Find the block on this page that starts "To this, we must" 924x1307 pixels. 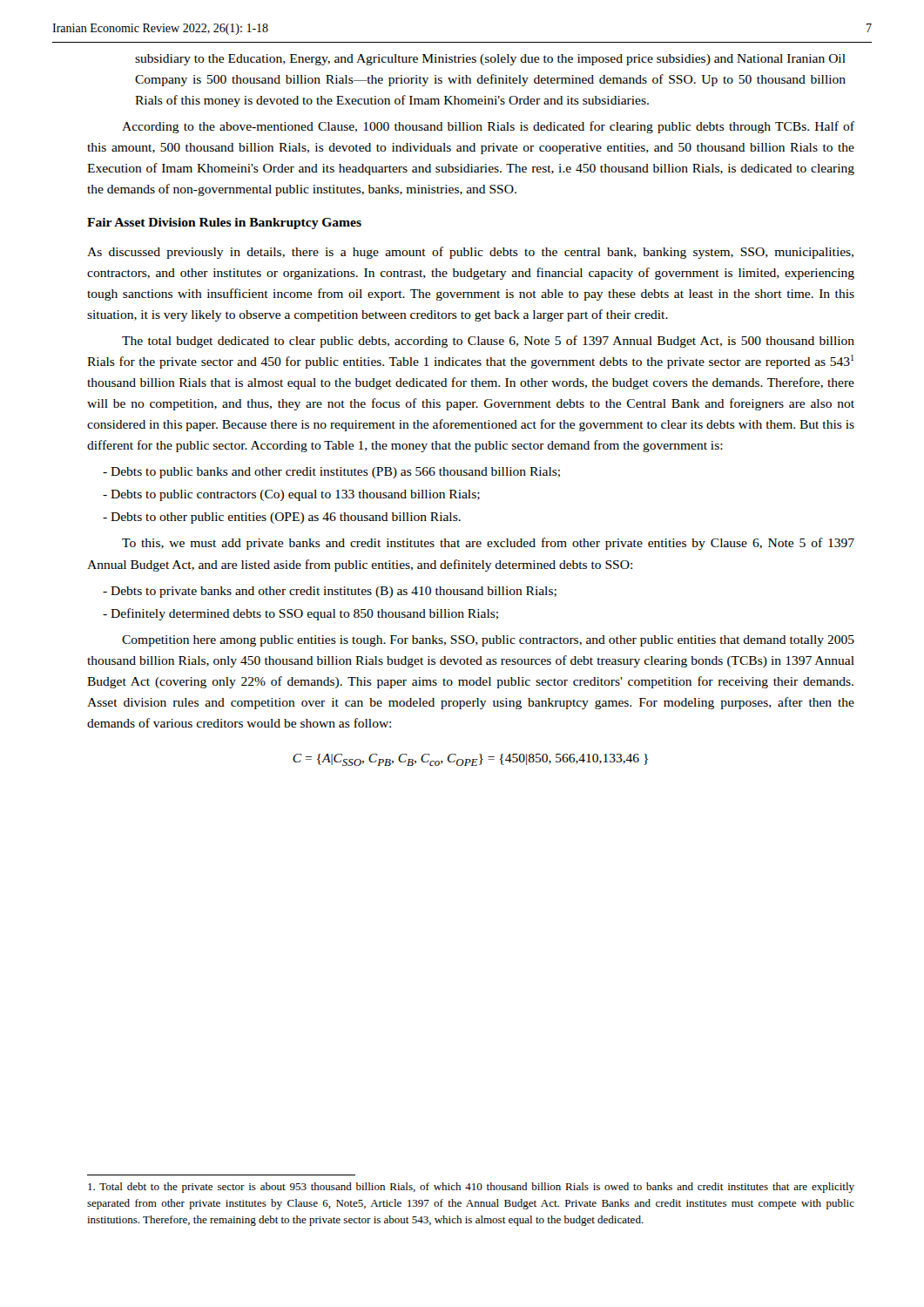(x=471, y=553)
